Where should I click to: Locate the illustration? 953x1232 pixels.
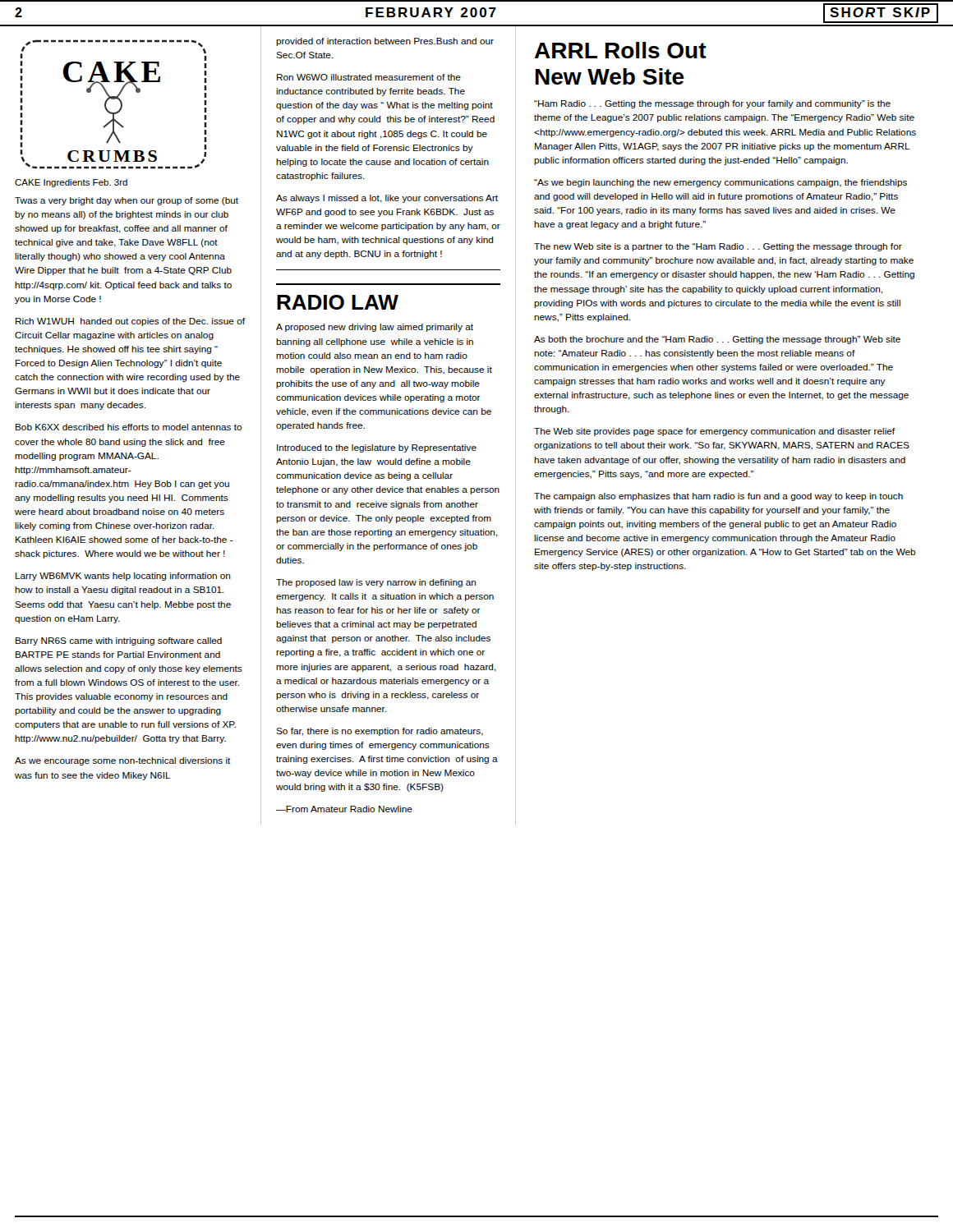(130, 104)
